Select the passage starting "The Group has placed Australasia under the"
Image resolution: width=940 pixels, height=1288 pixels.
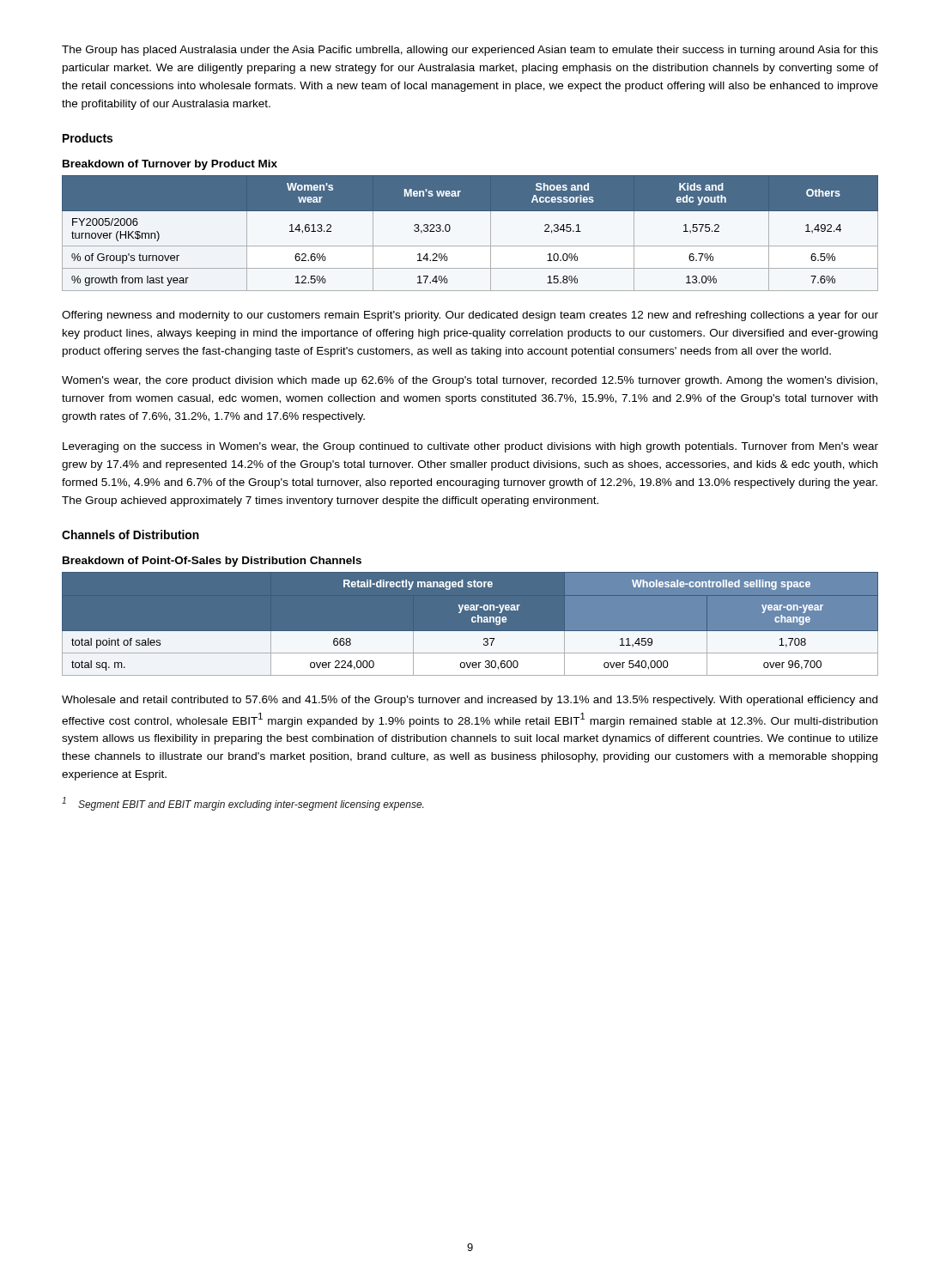coord(470,76)
